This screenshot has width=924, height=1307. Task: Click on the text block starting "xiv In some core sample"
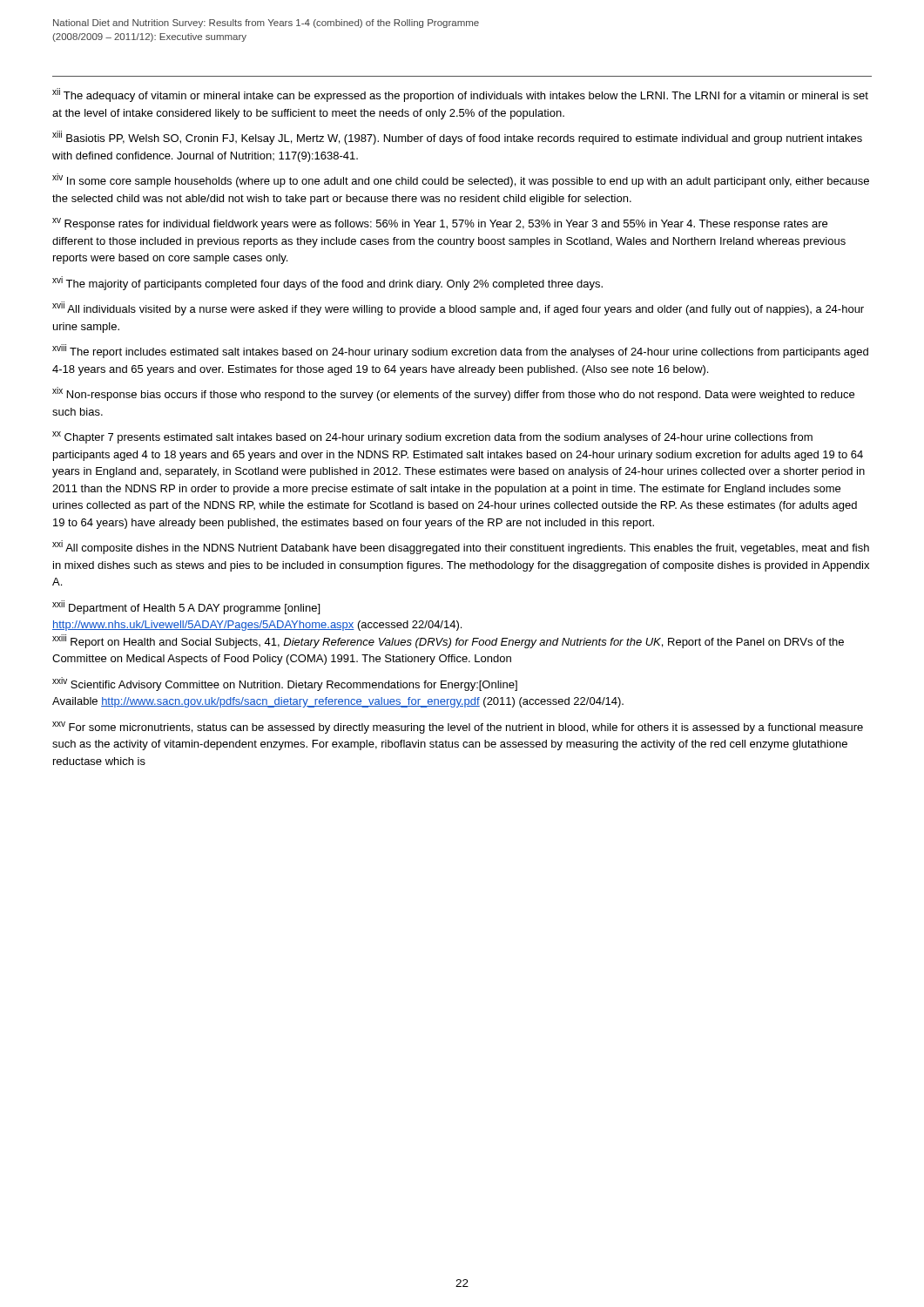pos(461,188)
